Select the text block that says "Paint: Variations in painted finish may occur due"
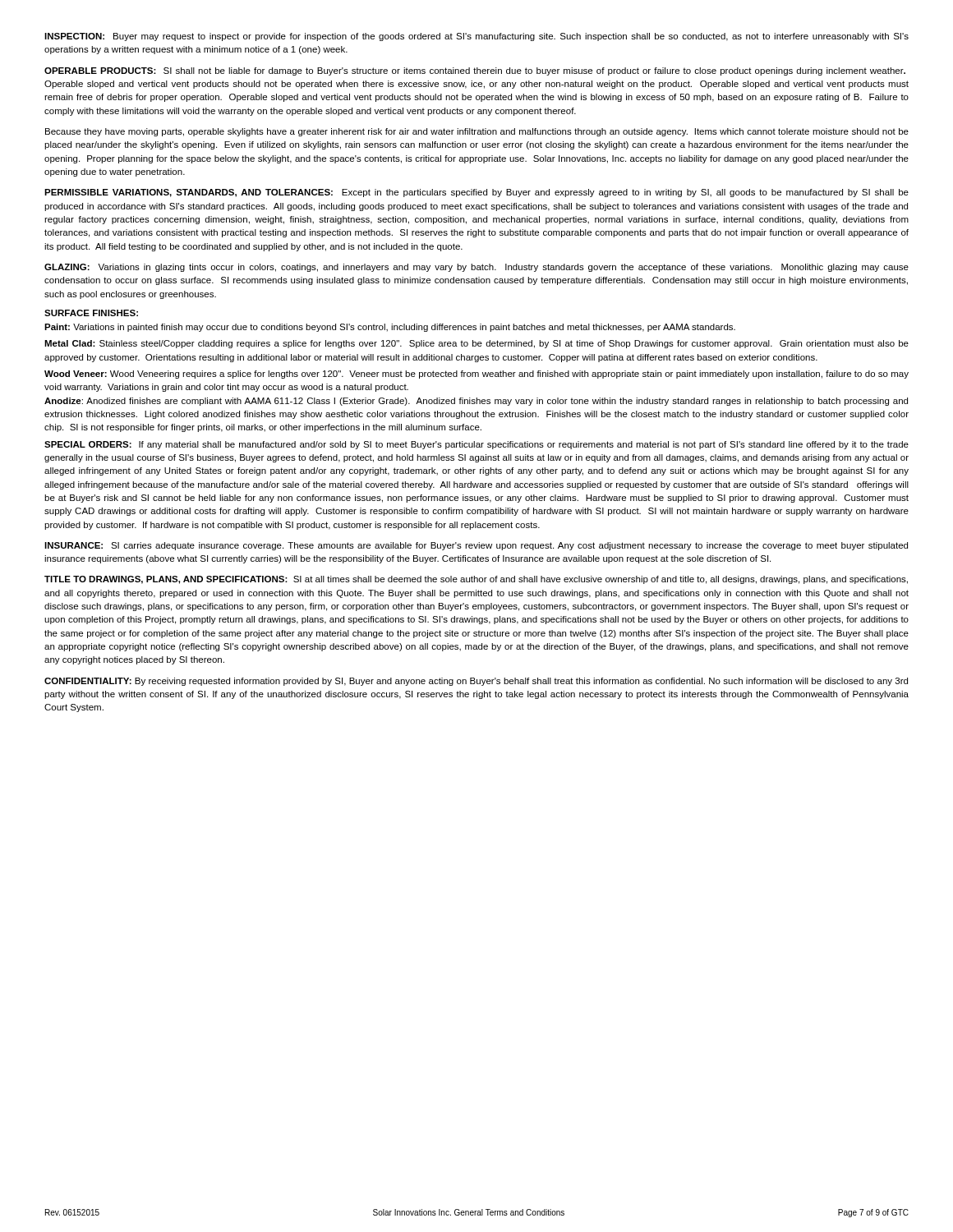Image resolution: width=953 pixels, height=1232 pixels. [390, 327]
